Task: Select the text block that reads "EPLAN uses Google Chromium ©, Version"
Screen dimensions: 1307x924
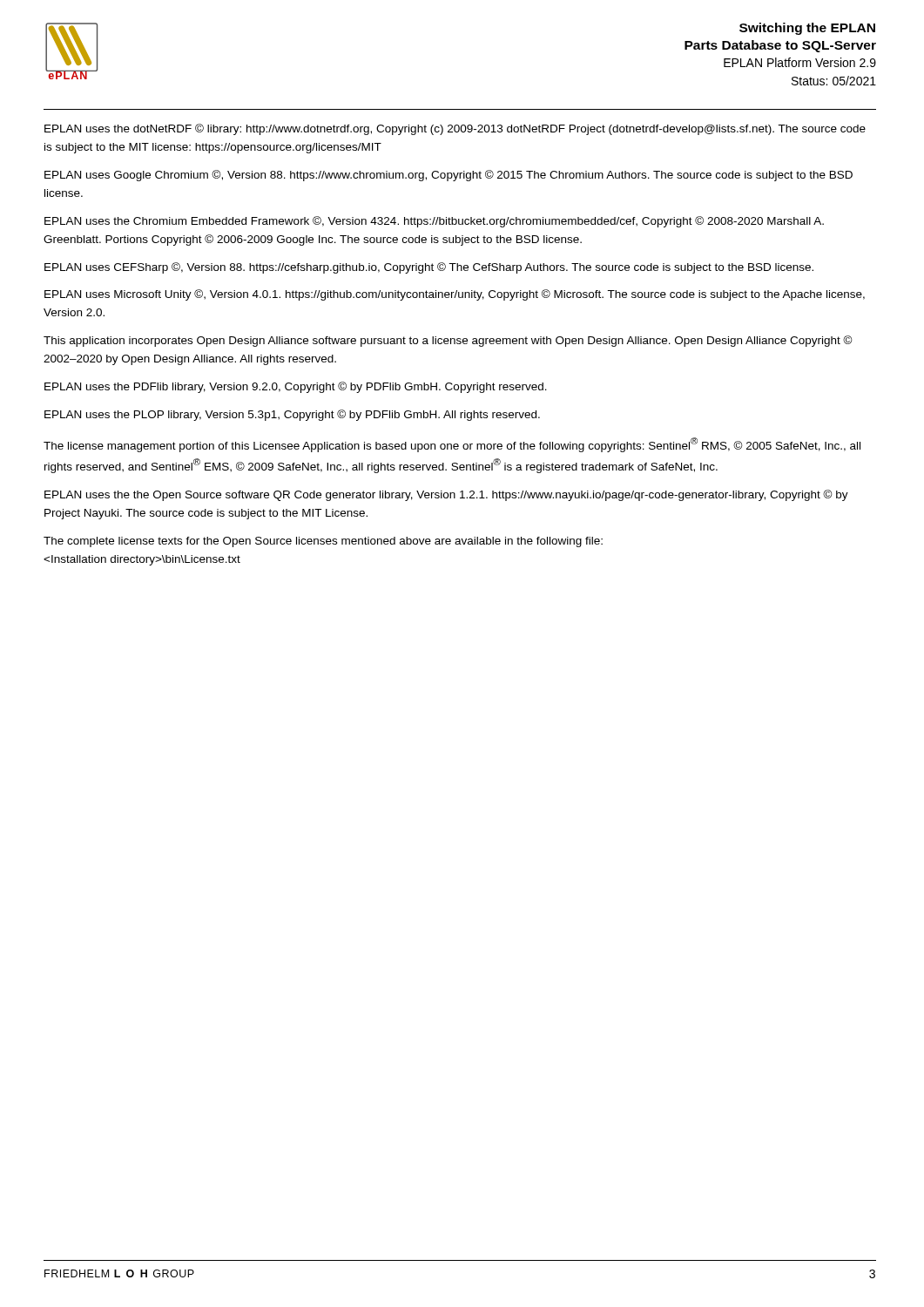Action: [460, 184]
